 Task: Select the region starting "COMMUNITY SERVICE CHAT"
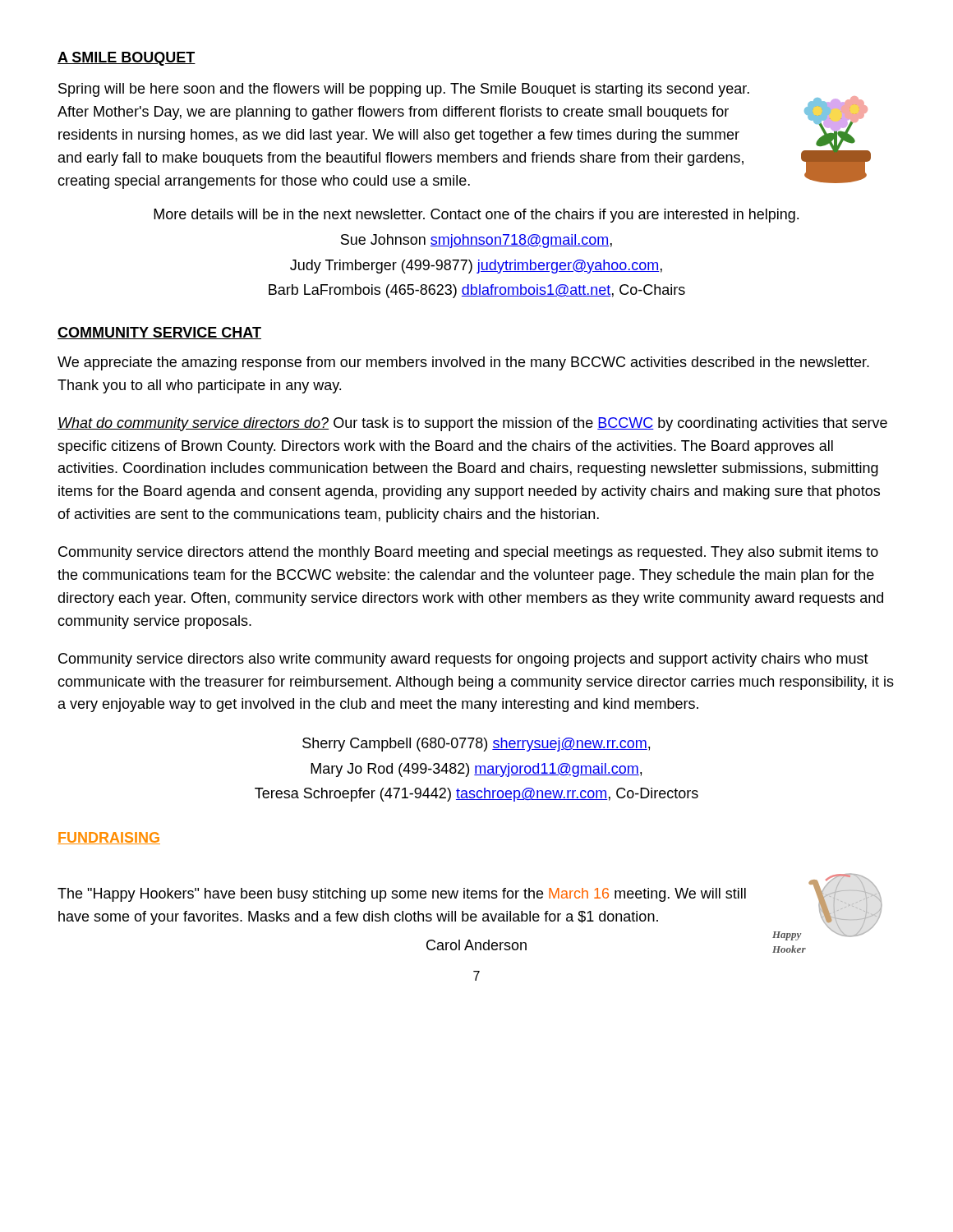pos(159,333)
